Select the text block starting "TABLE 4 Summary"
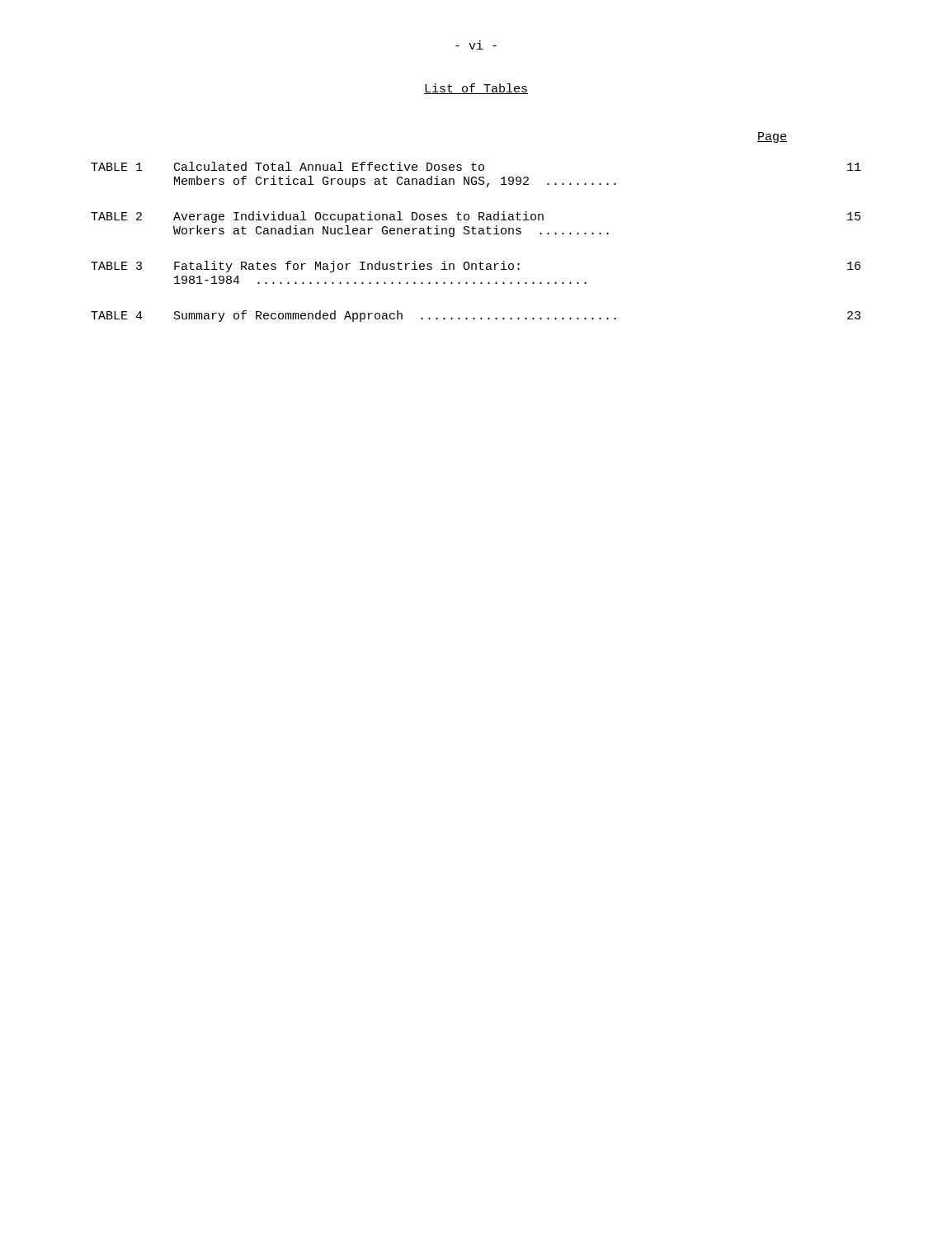This screenshot has width=952, height=1238. pos(476,316)
